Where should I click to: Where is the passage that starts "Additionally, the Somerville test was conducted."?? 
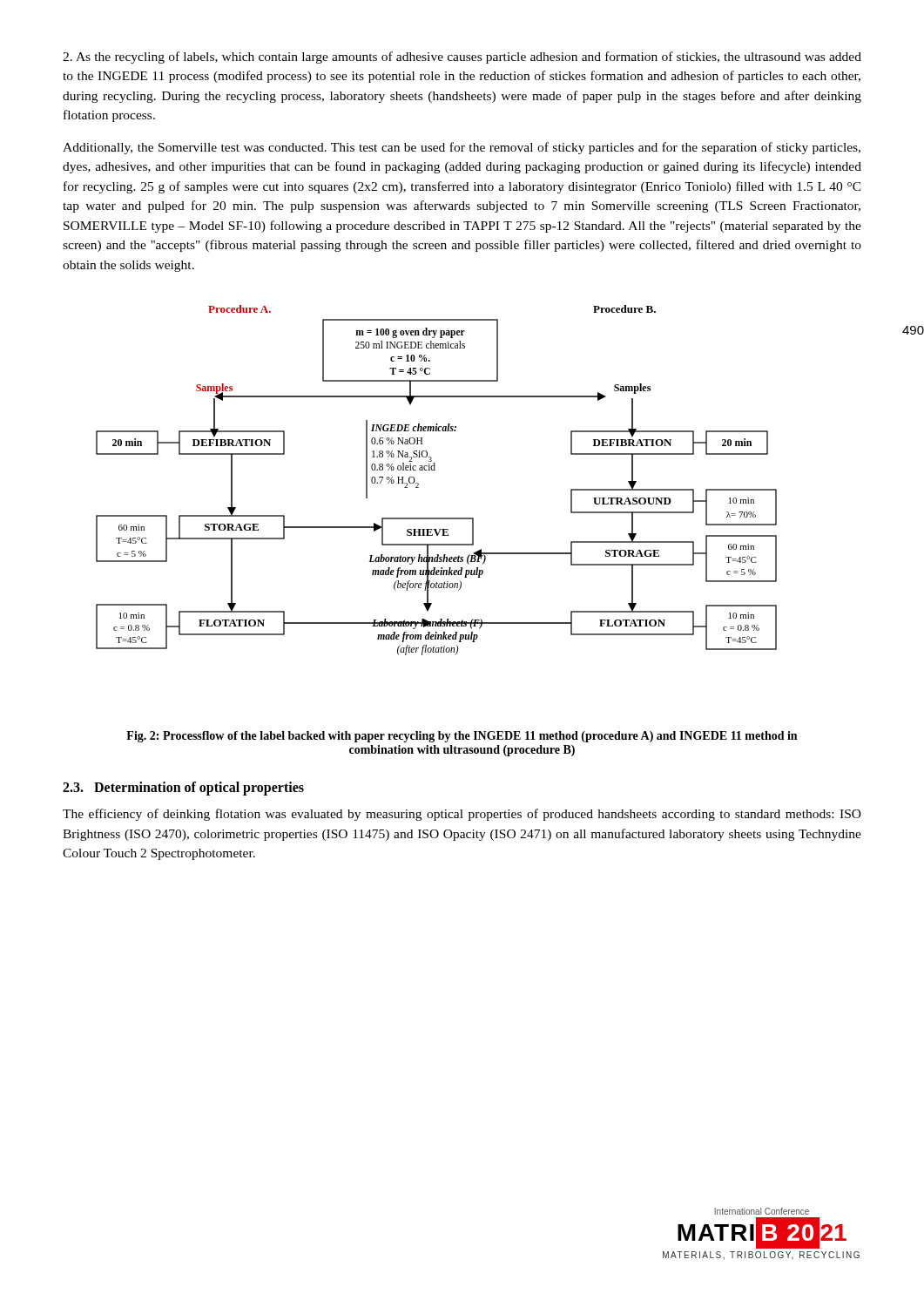point(462,205)
